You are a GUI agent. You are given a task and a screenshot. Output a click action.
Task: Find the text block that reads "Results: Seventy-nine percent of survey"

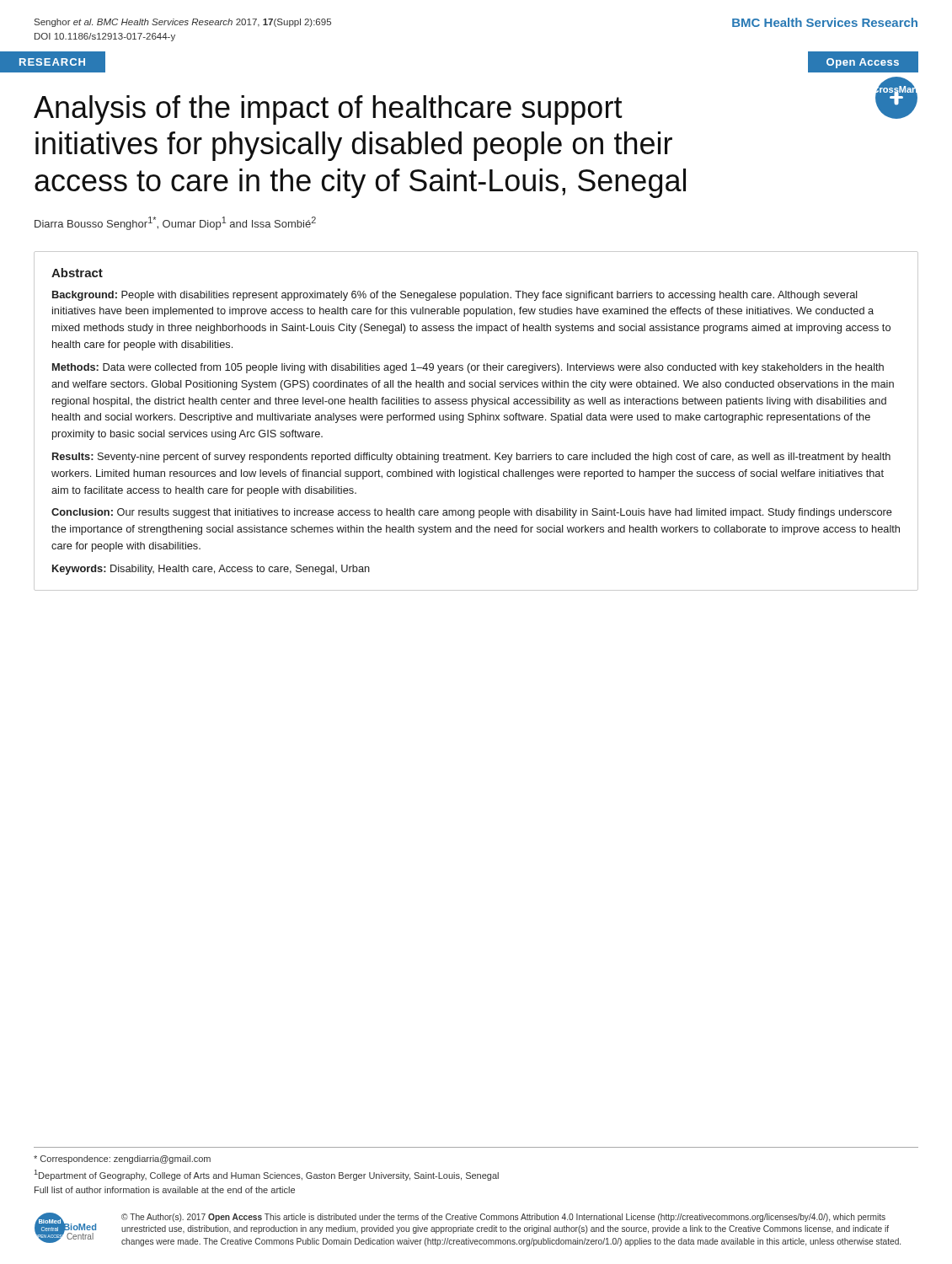click(471, 473)
